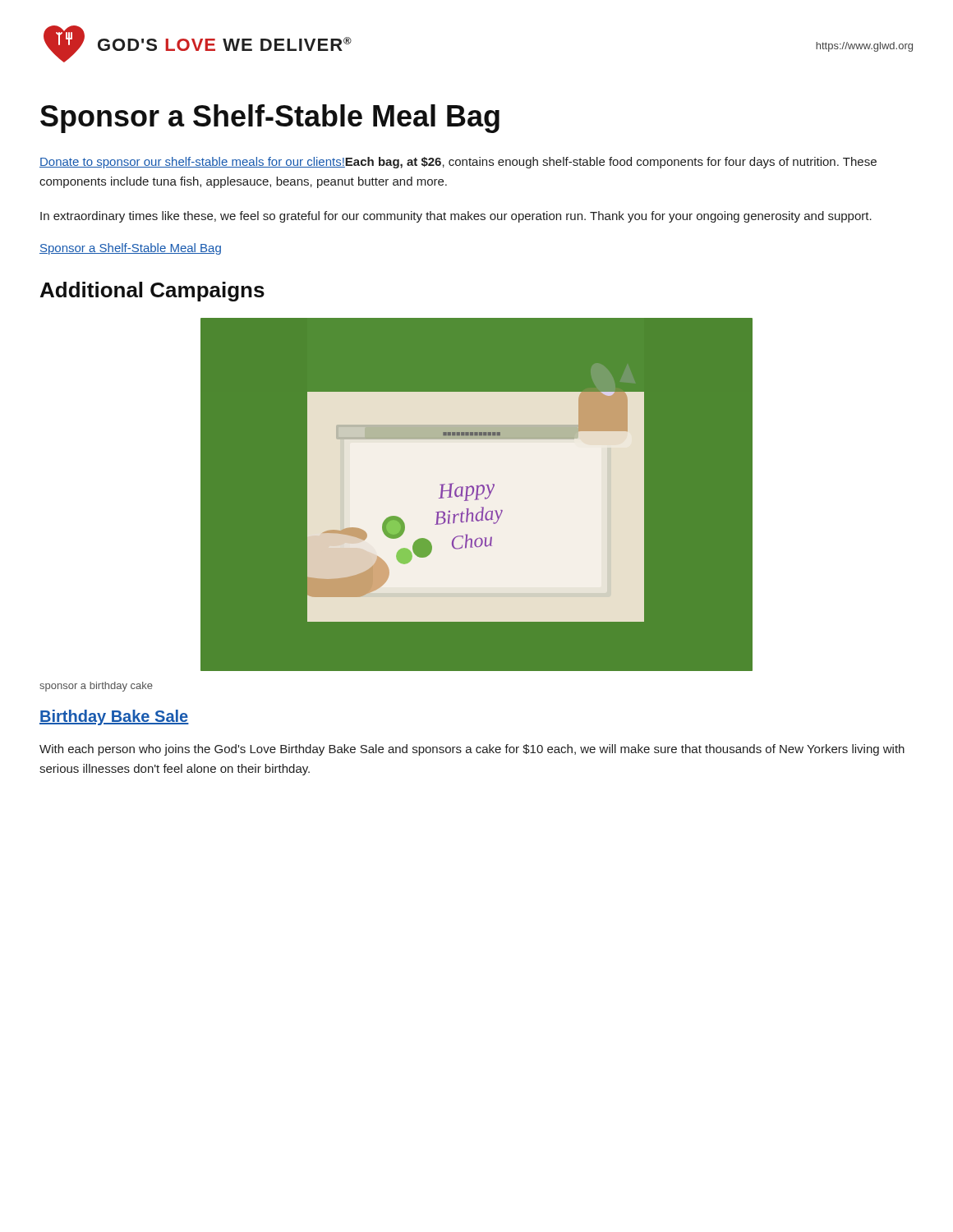Viewport: 953px width, 1232px height.
Task: Where is the passage that starts "In extraordinary times like these,"?
Action: tap(456, 216)
